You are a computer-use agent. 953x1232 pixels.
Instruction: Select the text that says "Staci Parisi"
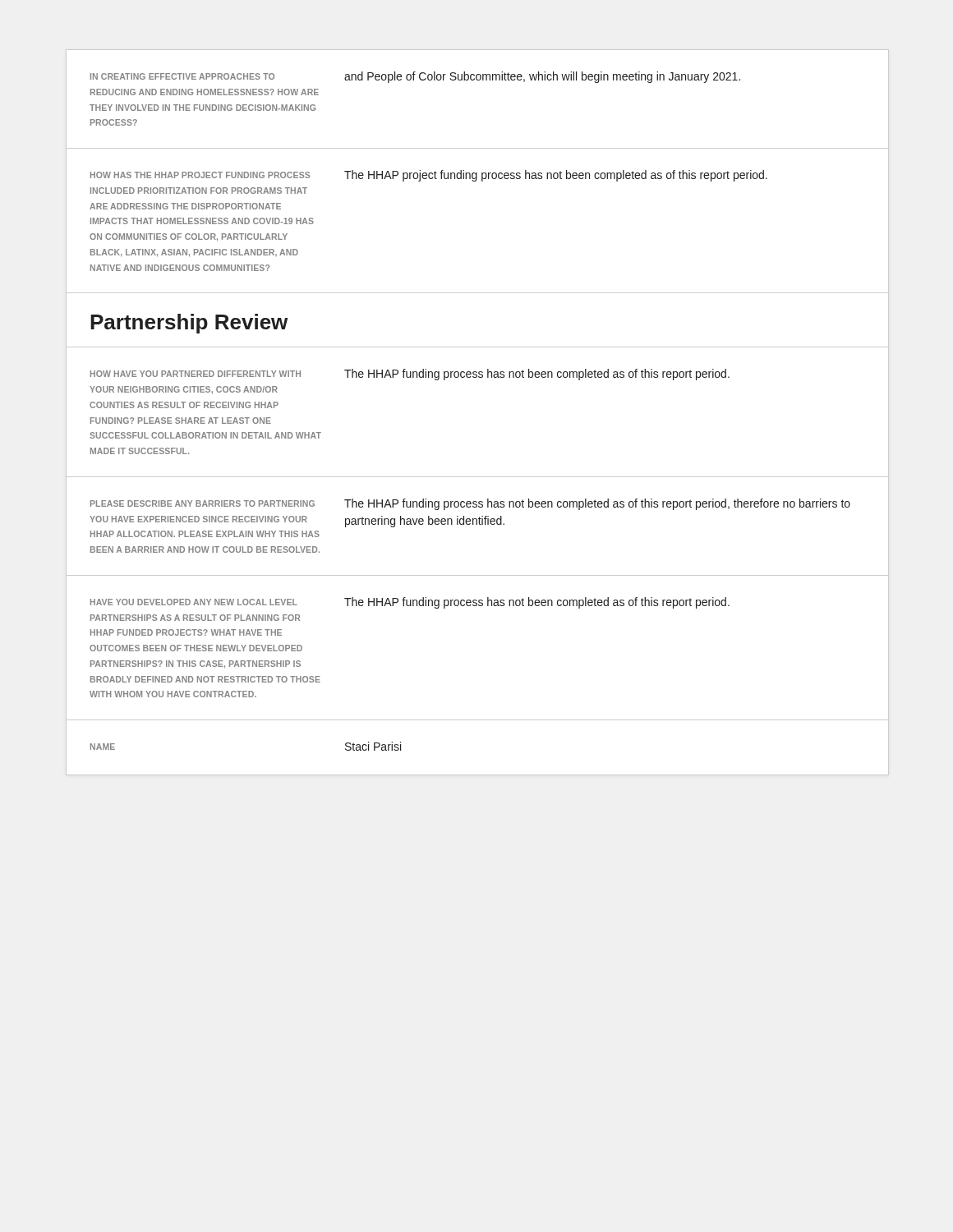click(x=373, y=747)
